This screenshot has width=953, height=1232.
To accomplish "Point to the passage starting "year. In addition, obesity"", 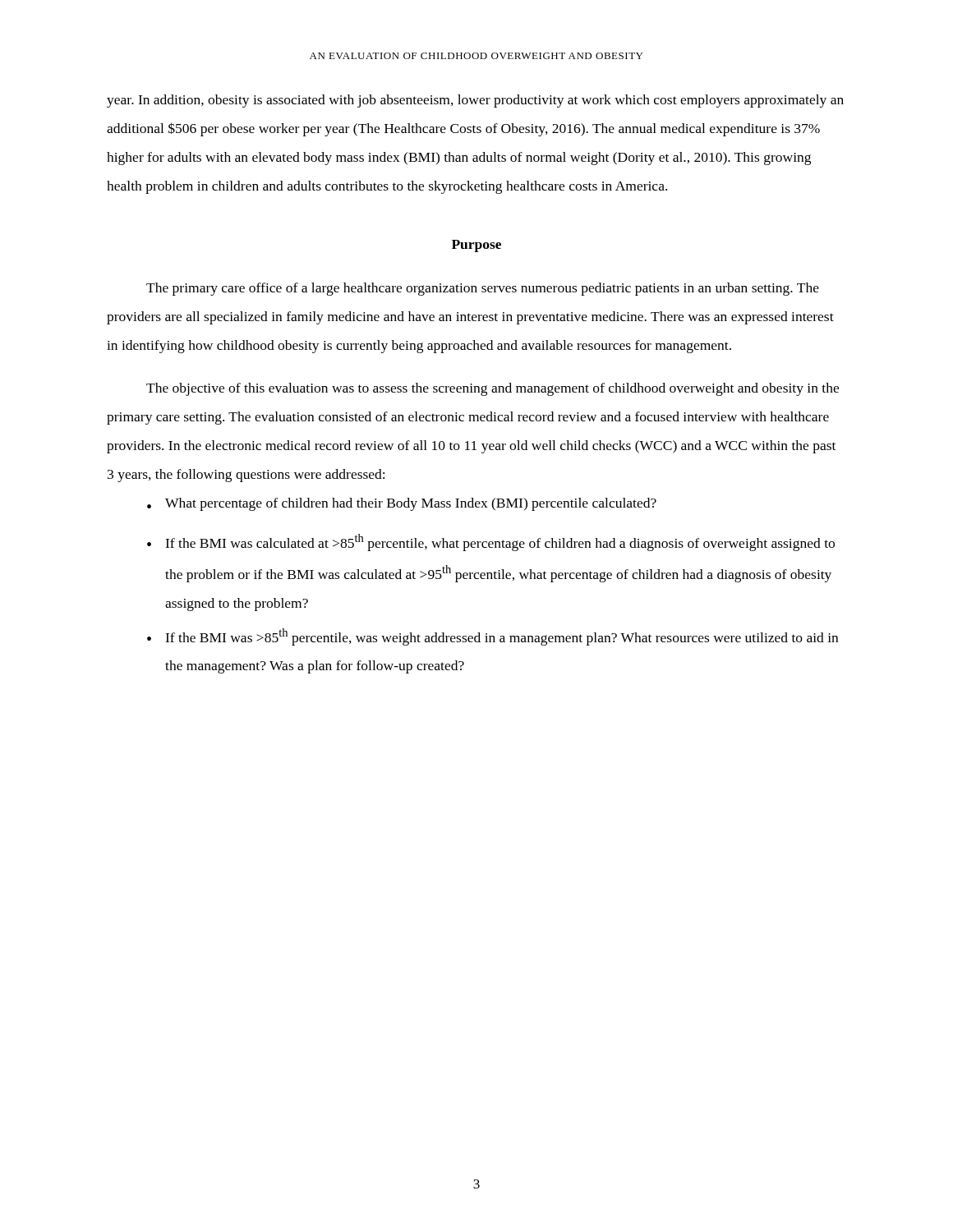I will tap(476, 143).
